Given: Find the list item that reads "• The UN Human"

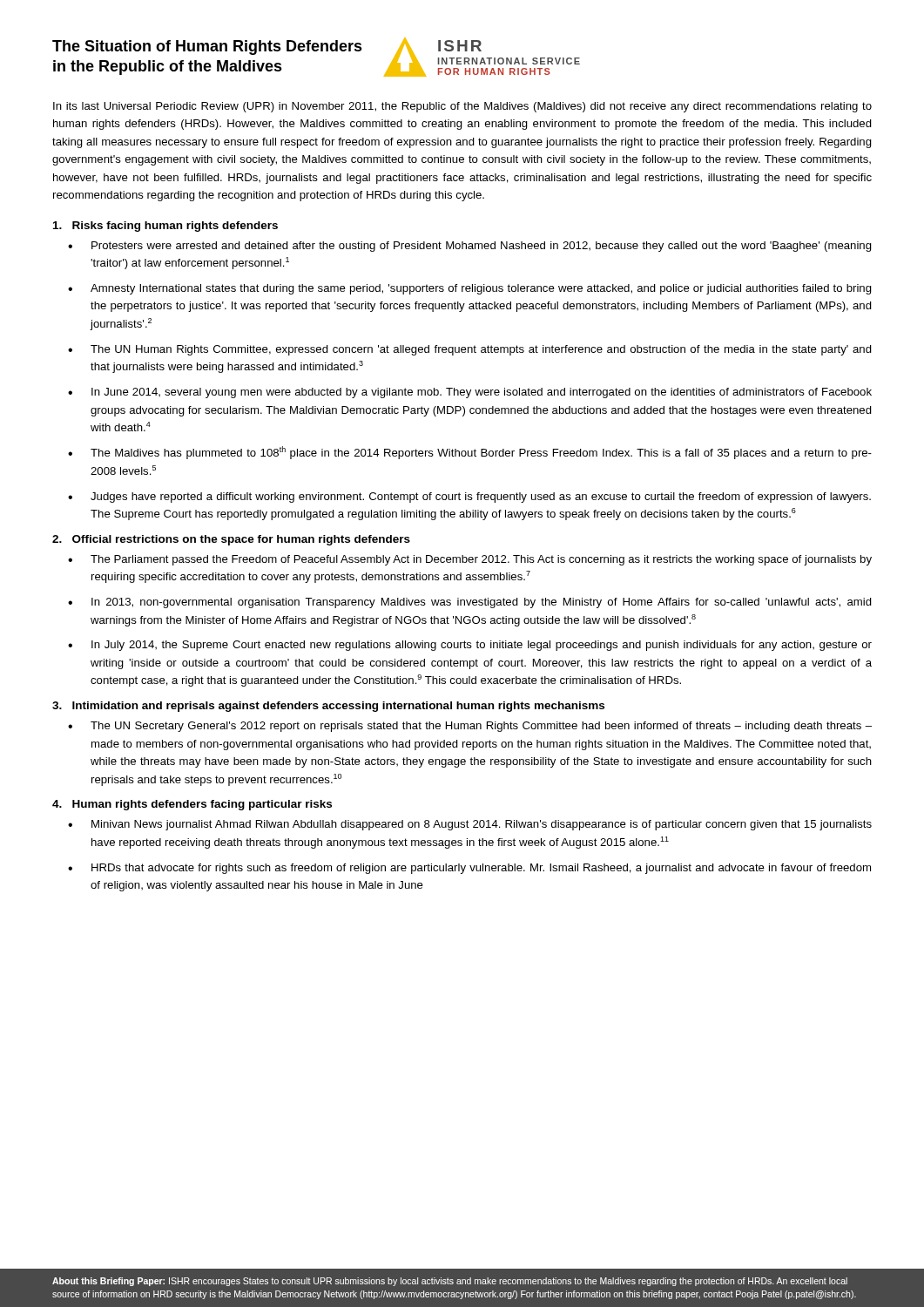Looking at the screenshot, I should coord(470,358).
